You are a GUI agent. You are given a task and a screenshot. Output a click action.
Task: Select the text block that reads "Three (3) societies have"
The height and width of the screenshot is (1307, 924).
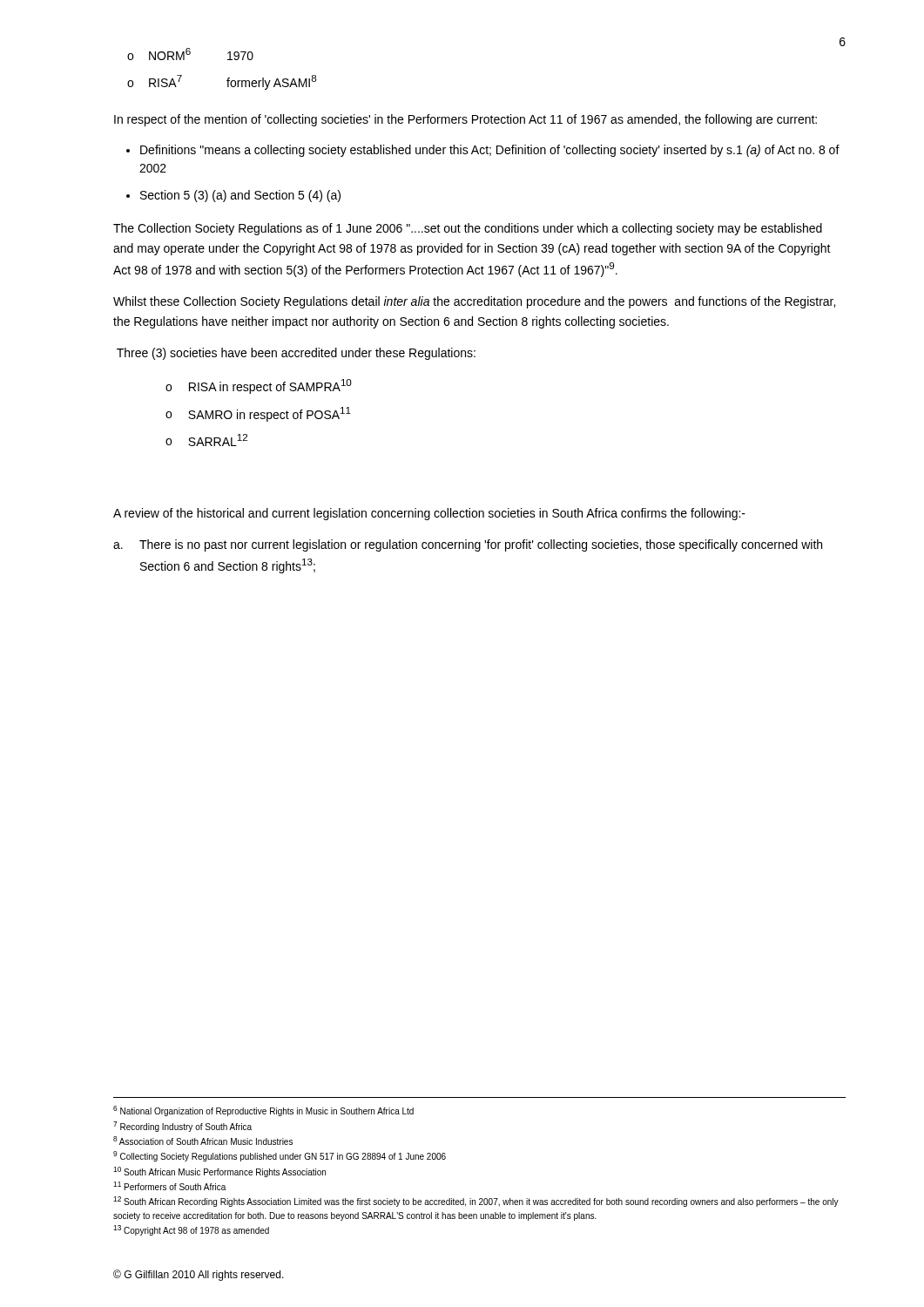click(479, 353)
